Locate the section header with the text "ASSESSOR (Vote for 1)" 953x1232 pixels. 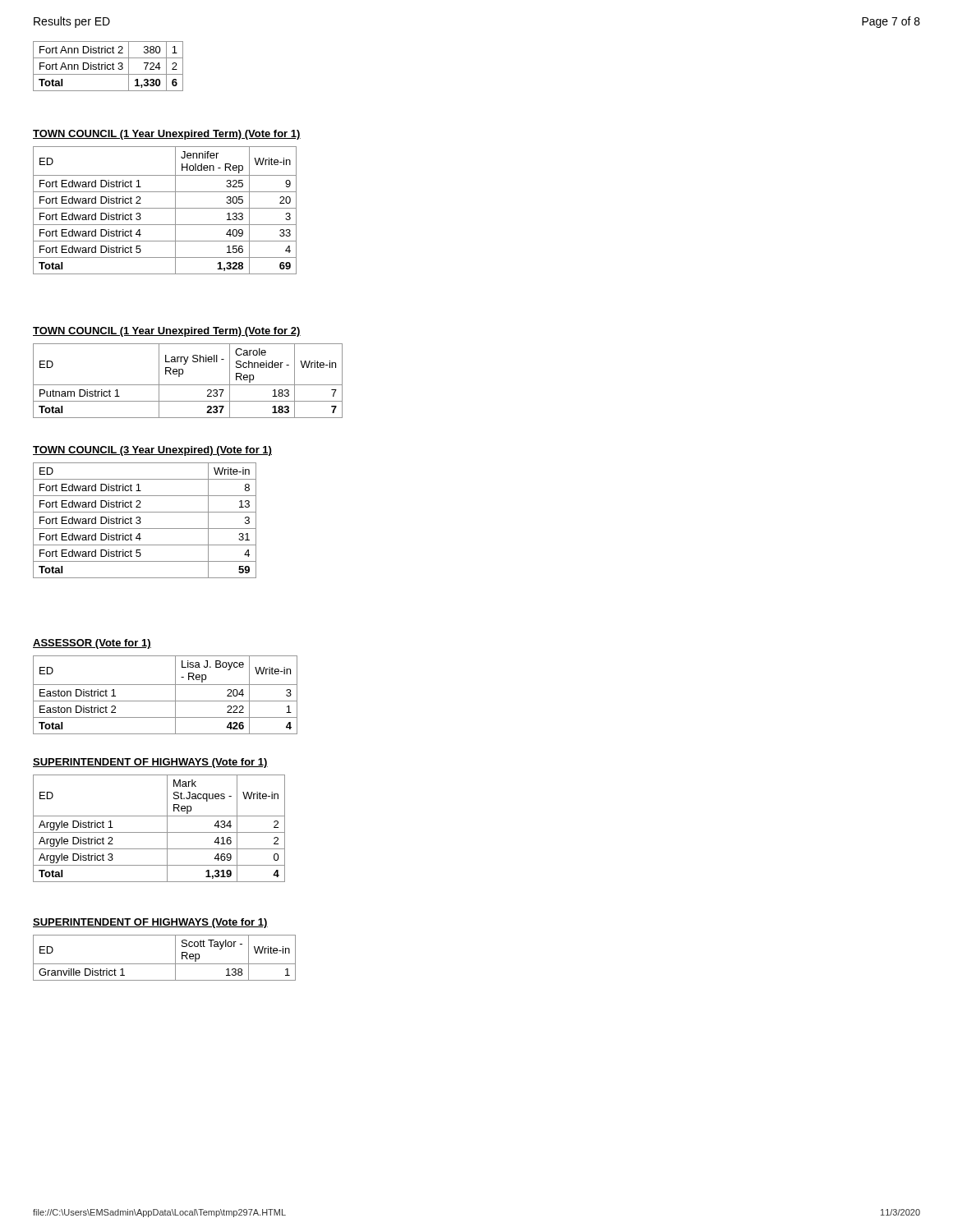click(x=92, y=643)
